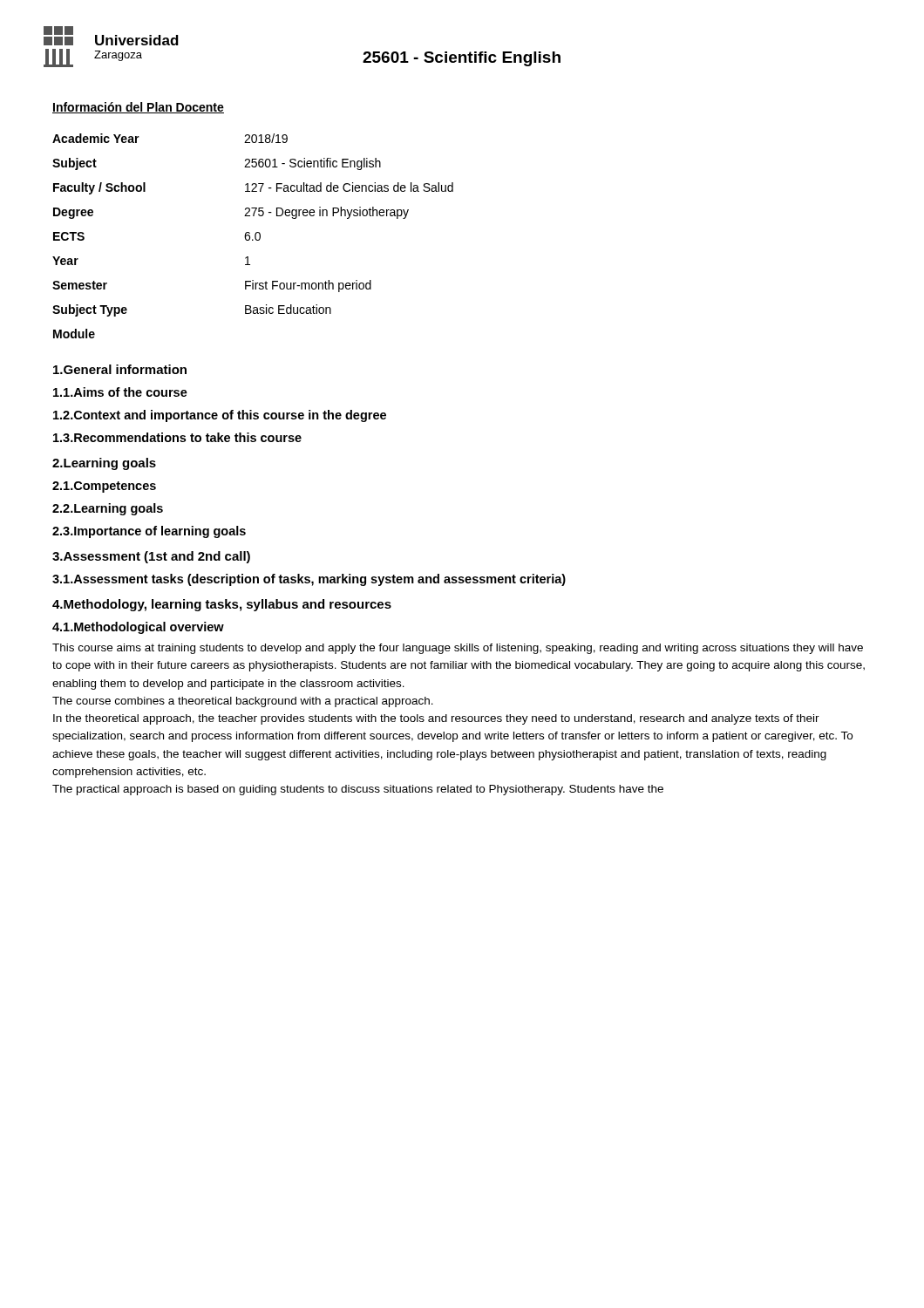
Task: Where is the section header that starts "1.2.Context and importance of"?
Action: point(219,415)
